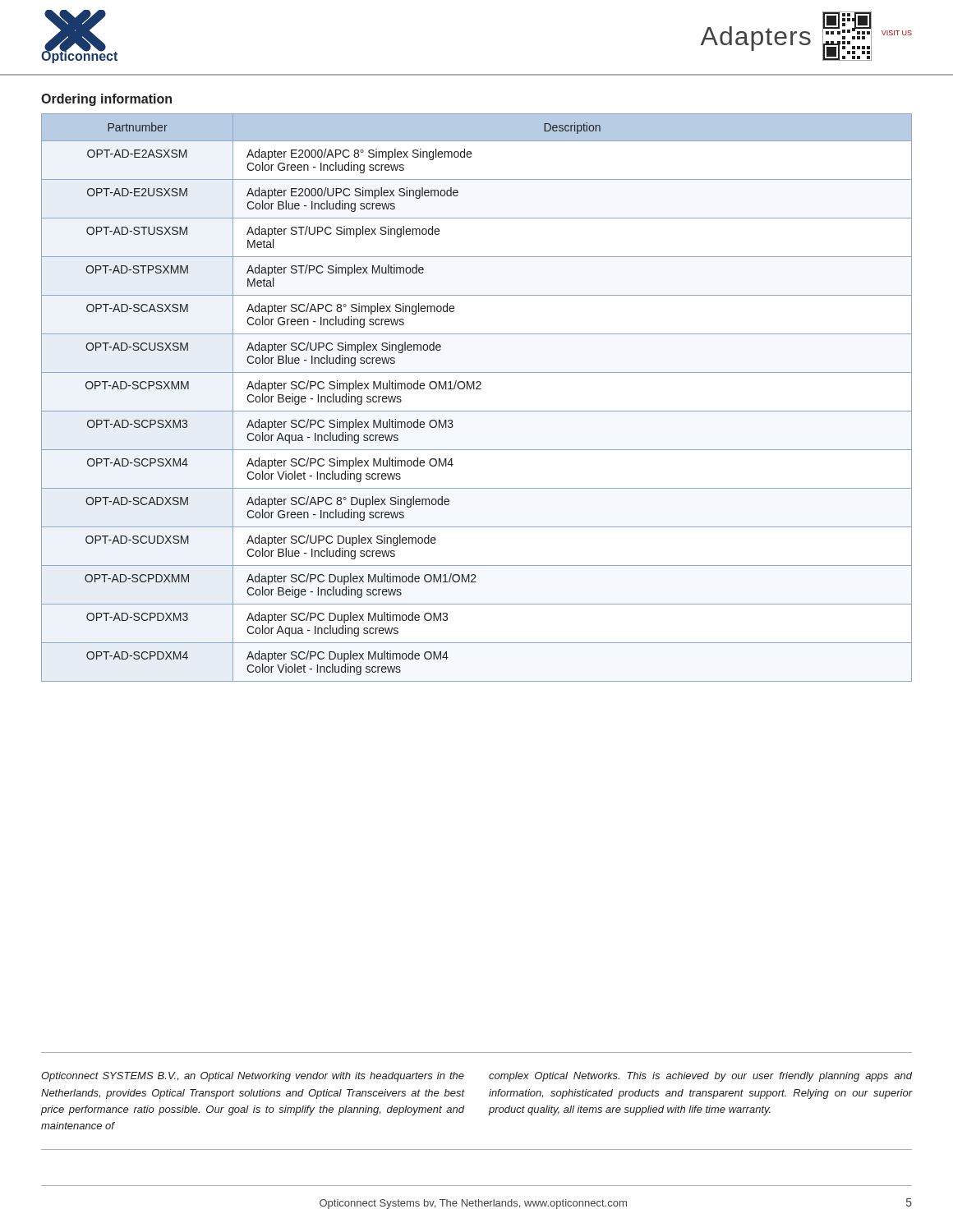Image resolution: width=953 pixels, height=1232 pixels.
Task: Click on the block starting "Opticonnect SYSTEMS B.V., an"
Action: [x=244, y=1076]
